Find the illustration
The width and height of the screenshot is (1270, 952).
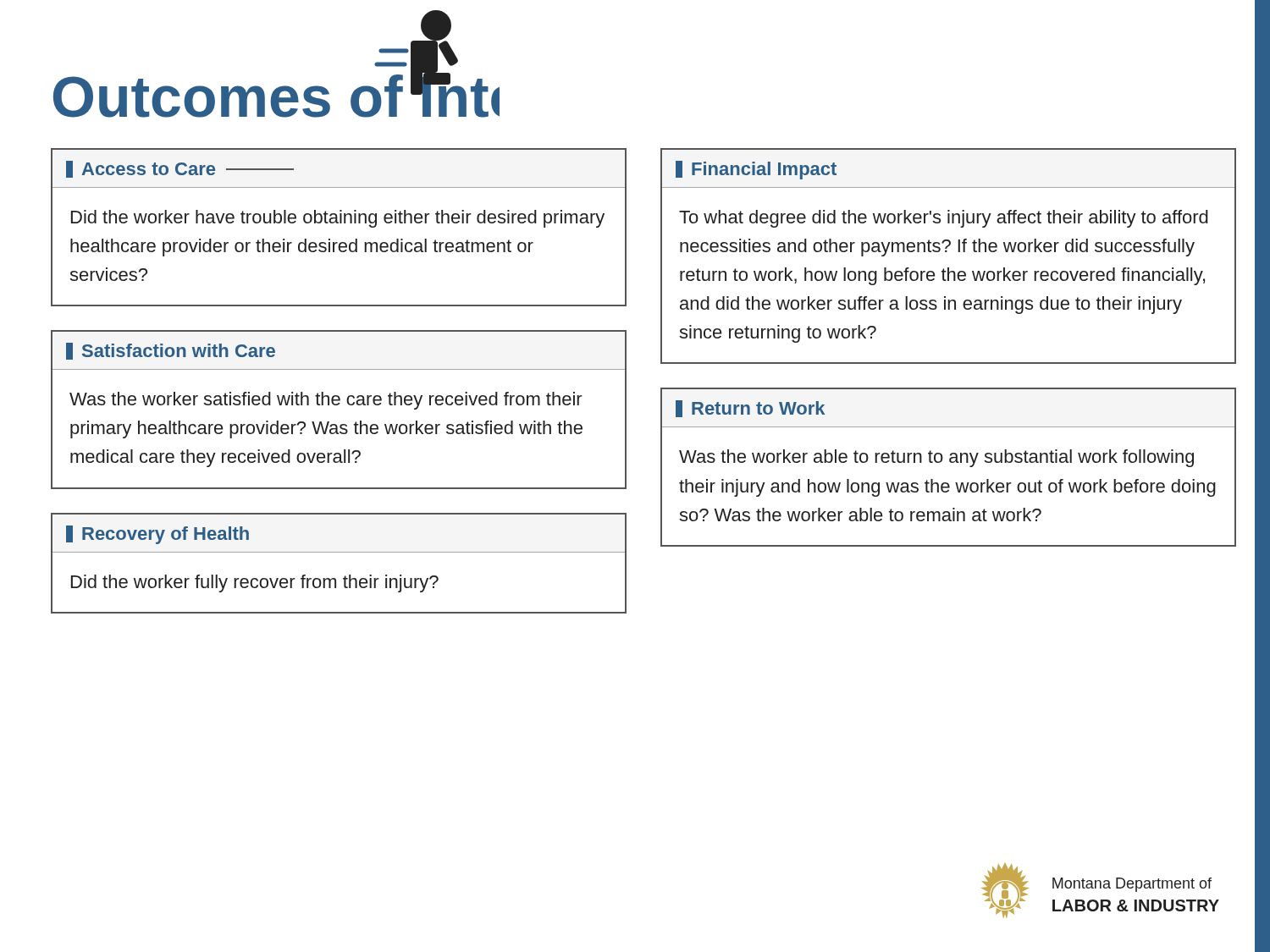pyautogui.click(x=275, y=70)
